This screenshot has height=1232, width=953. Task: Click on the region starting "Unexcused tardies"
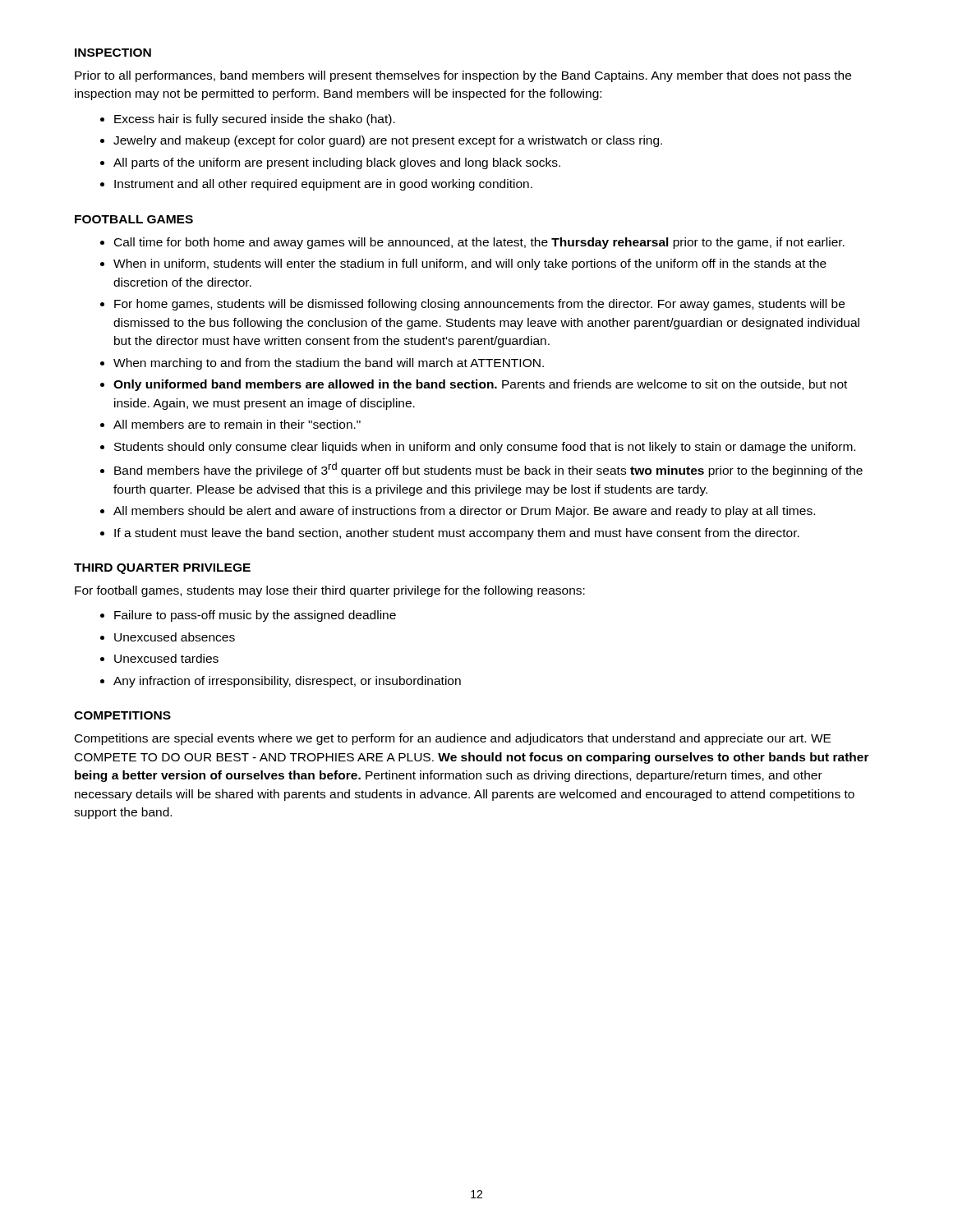pos(166,659)
